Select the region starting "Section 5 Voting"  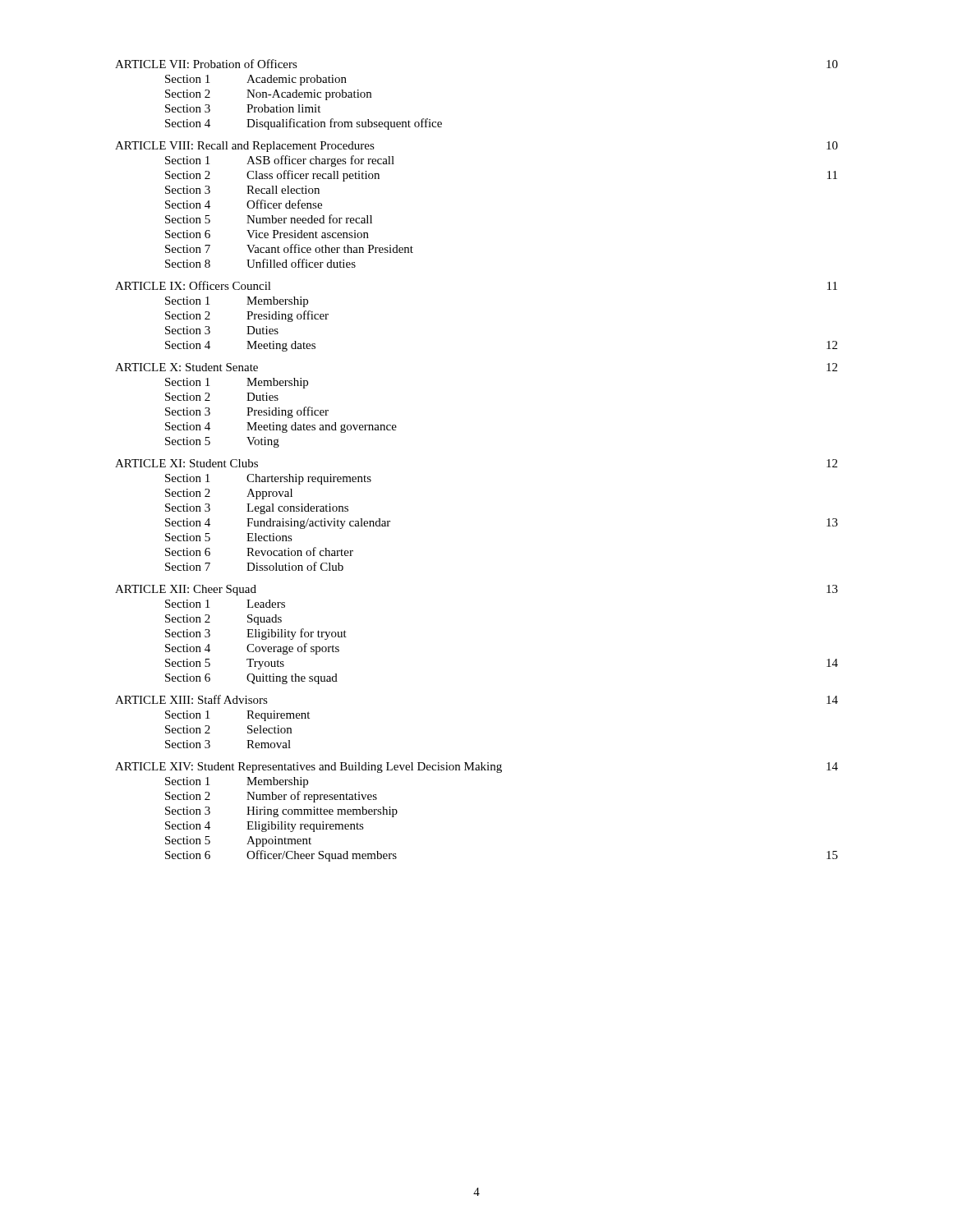click(188, 442)
